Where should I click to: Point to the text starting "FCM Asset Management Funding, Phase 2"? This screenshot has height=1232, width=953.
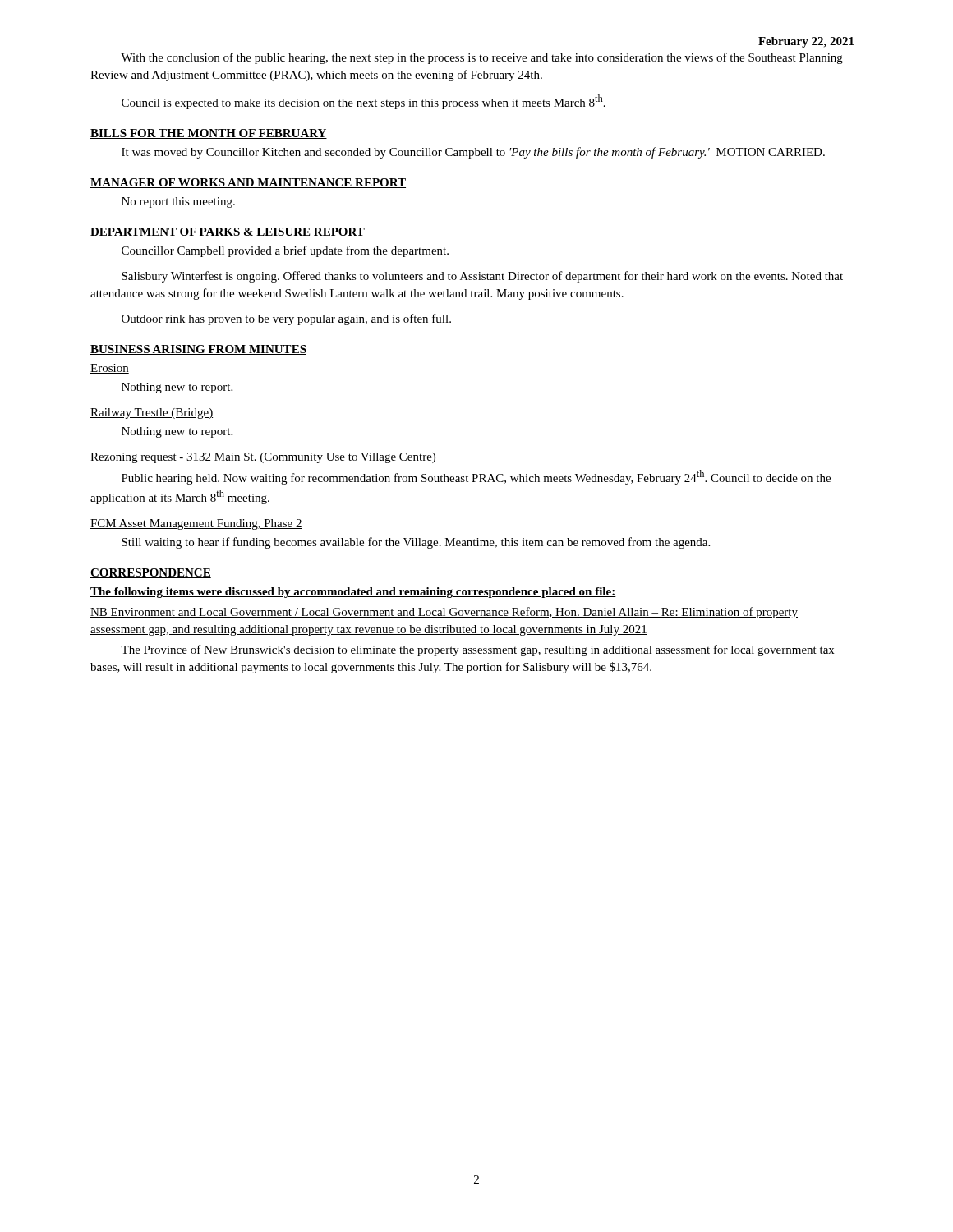click(196, 523)
